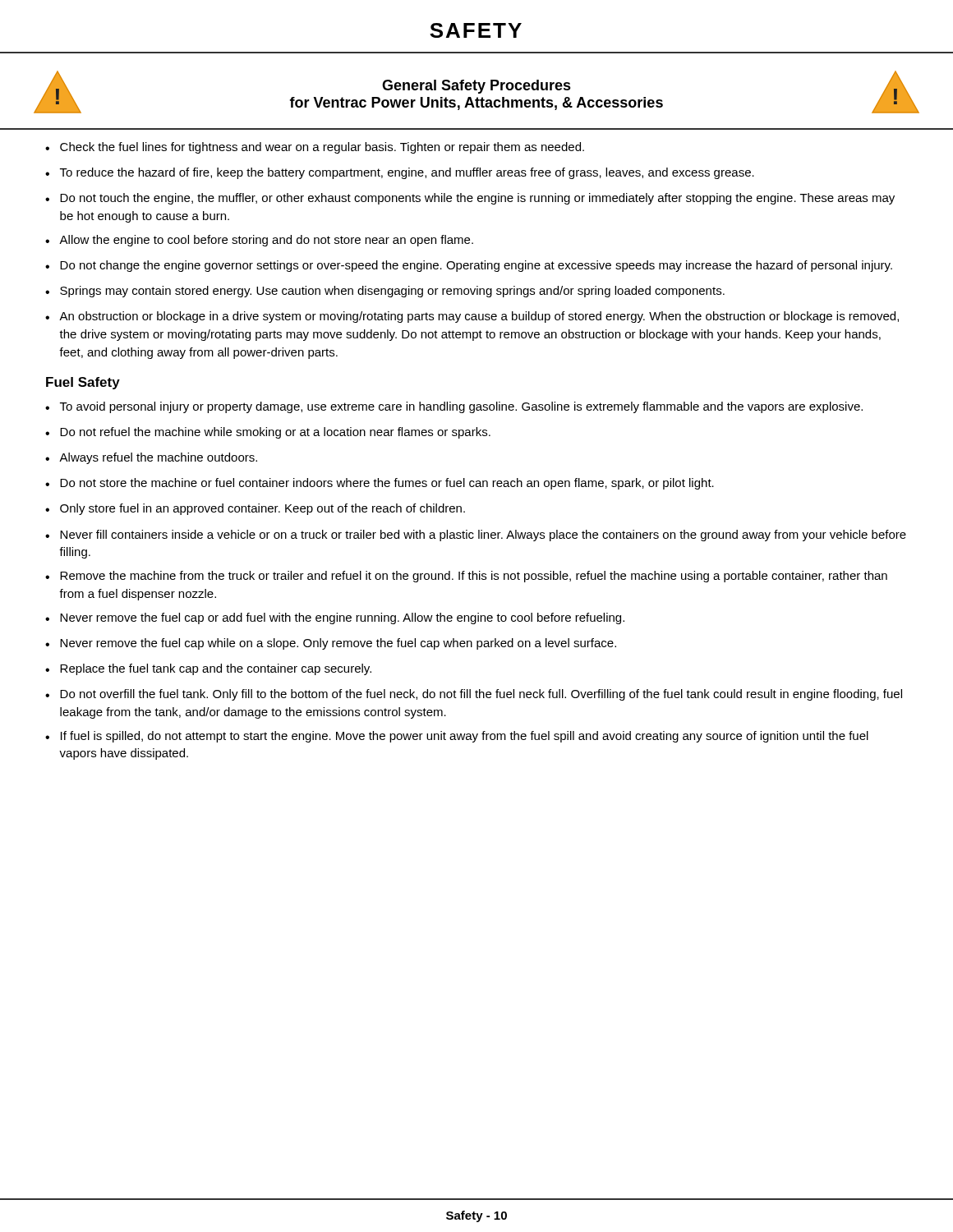Screen dimensions: 1232x953
Task: Find the block on this page that starts "• Do not overfill"
Action: pos(476,703)
